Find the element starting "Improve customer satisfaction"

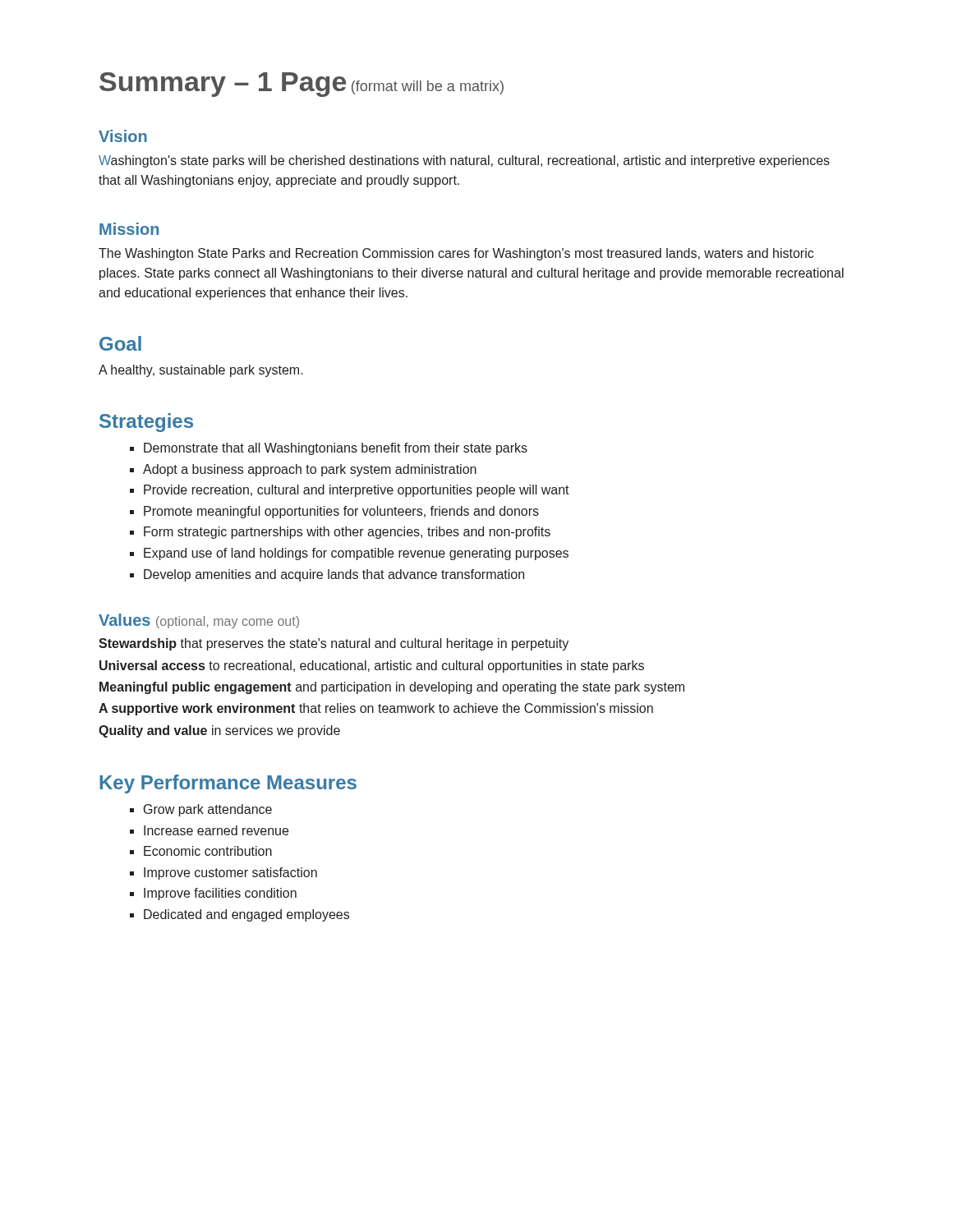point(230,873)
